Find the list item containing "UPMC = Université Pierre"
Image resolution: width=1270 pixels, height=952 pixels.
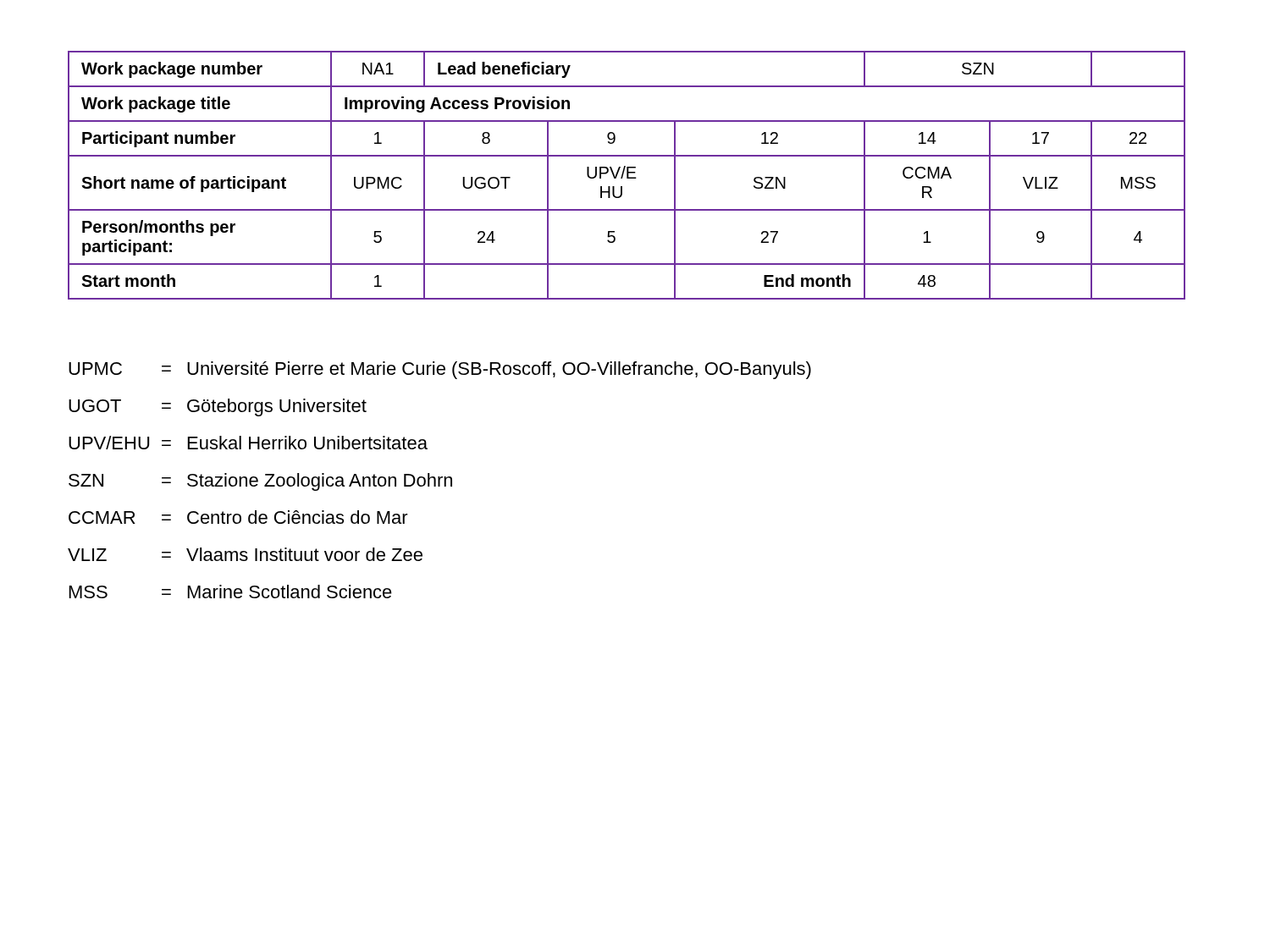[440, 369]
